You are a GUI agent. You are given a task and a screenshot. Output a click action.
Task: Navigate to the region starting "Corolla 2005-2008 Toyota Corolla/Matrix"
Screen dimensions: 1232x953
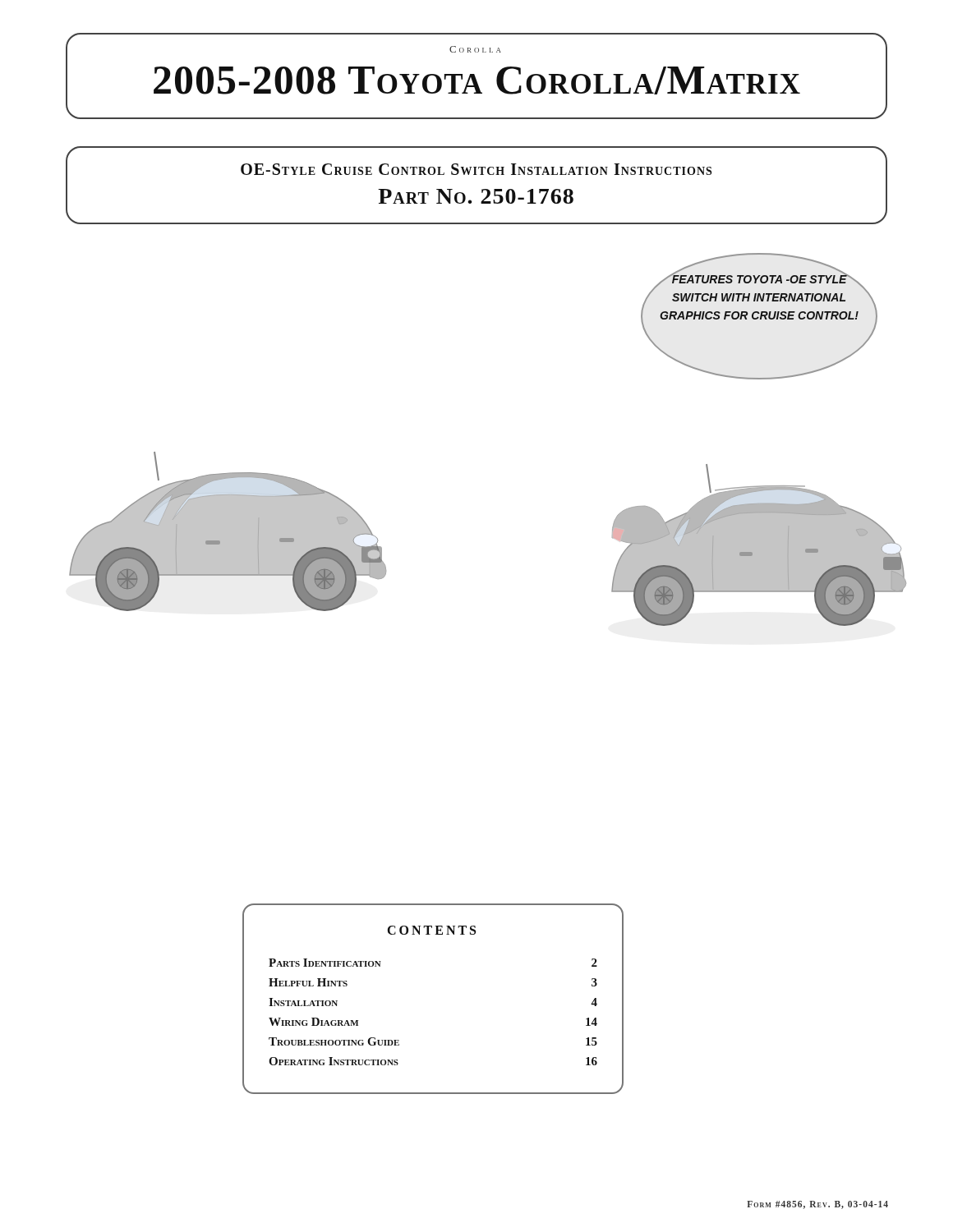point(476,73)
